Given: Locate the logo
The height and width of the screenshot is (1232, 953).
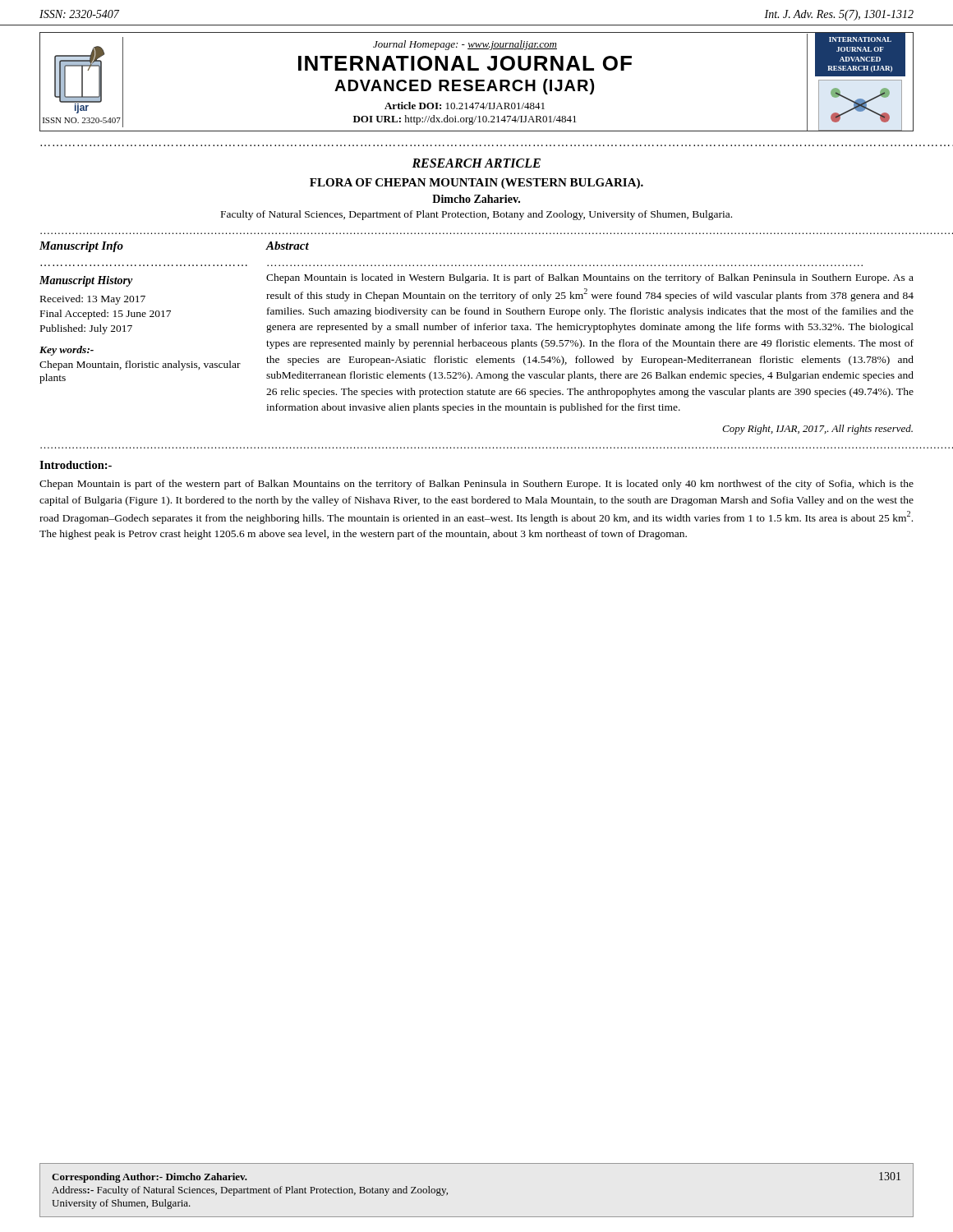Looking at the screenshot, I should click(476, 82).
